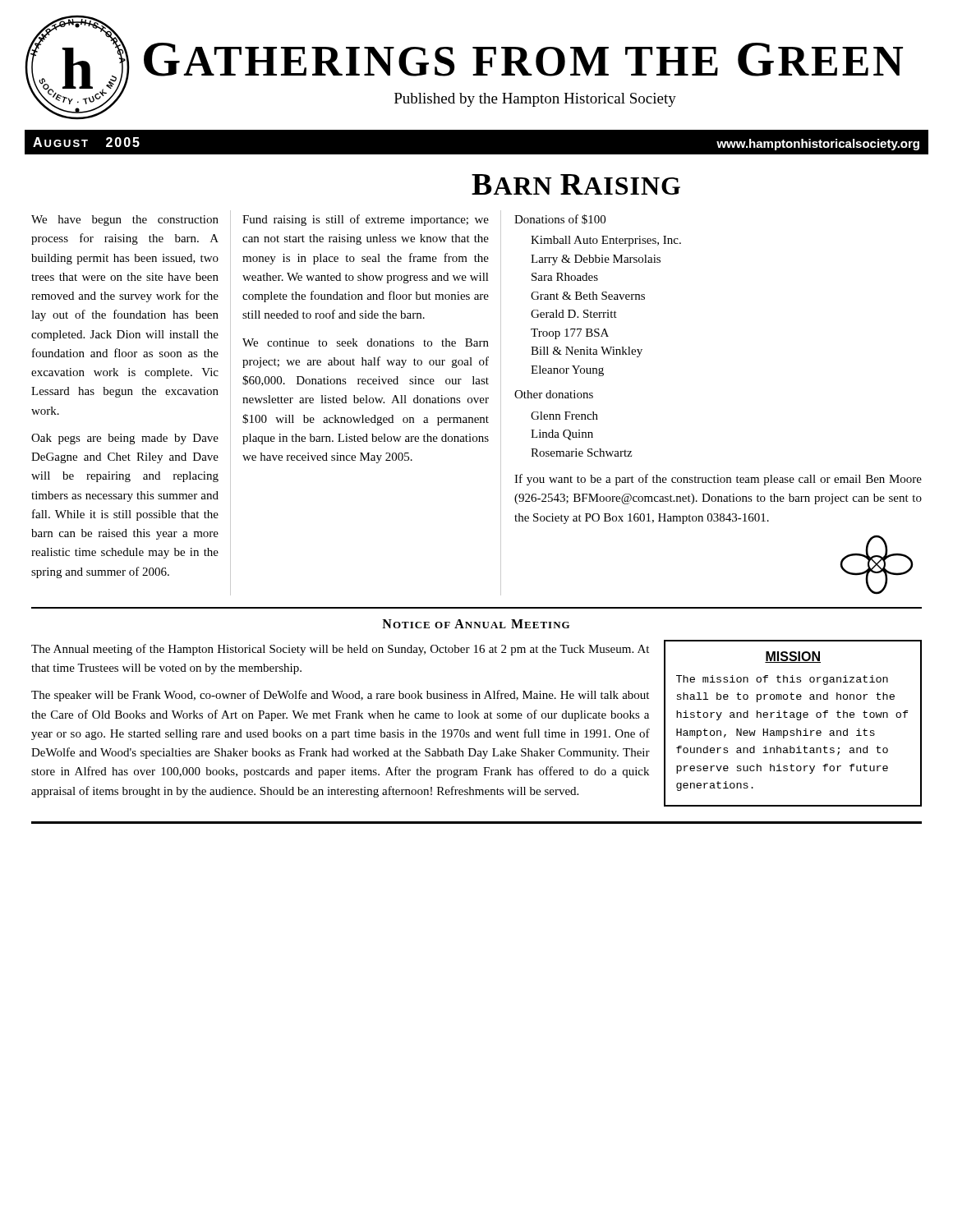Find the block on this page that starts "Published by the"
This screenshot has height=1232, width=953.
point(535,98)
